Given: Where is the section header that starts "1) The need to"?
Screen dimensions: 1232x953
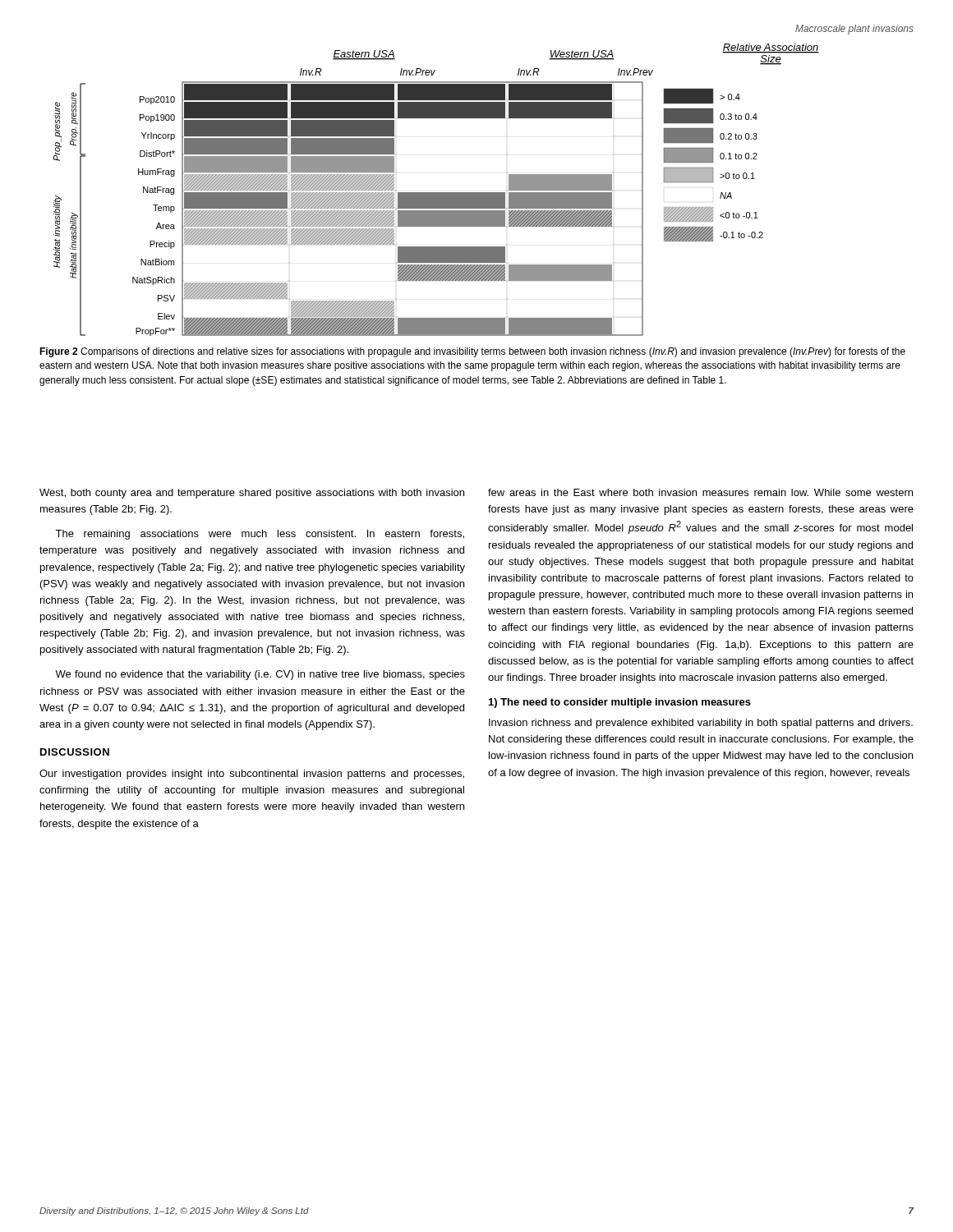Looking at the screenshot, I should 619,702.
